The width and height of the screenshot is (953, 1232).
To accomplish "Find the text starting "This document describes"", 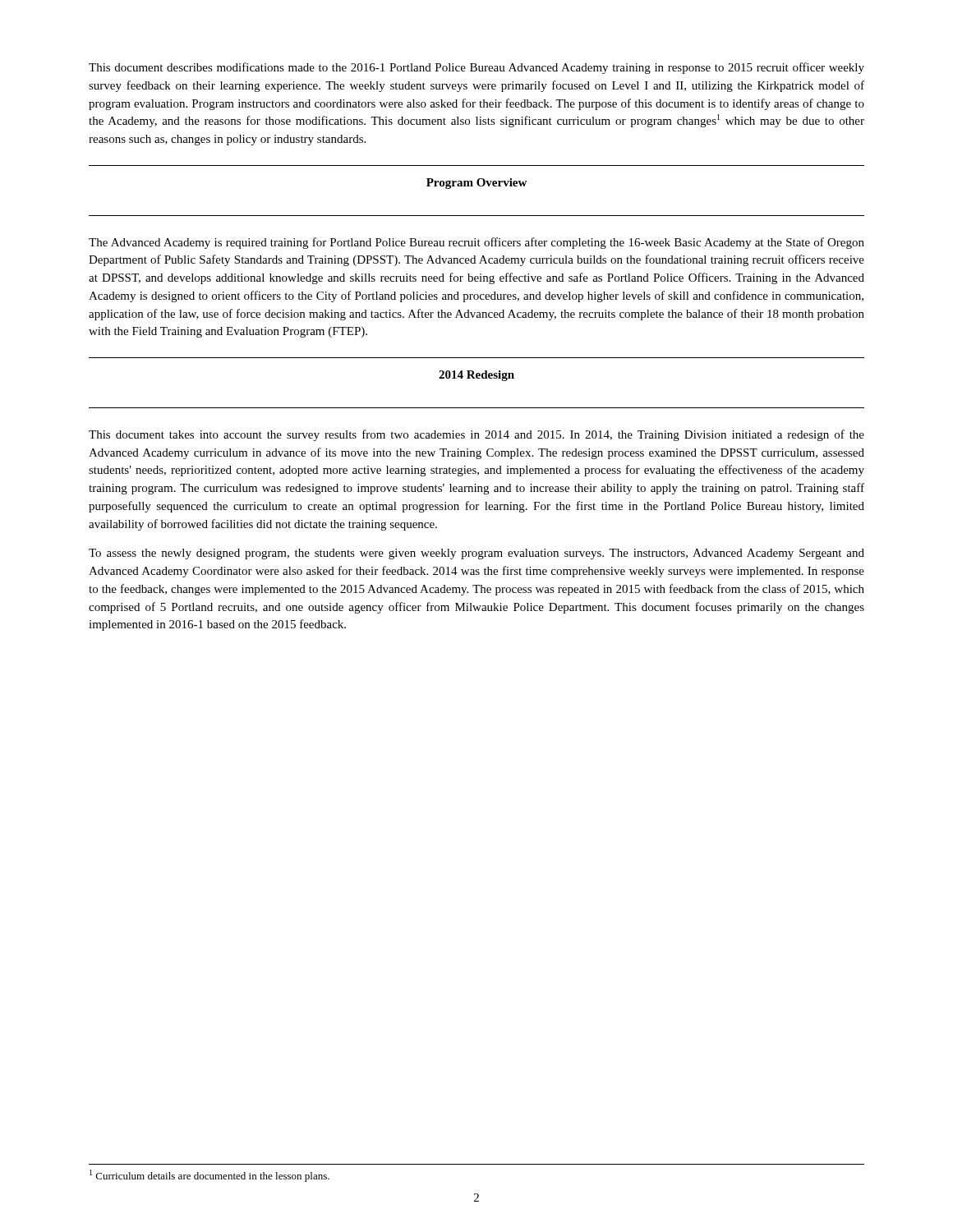I will 476,104.
